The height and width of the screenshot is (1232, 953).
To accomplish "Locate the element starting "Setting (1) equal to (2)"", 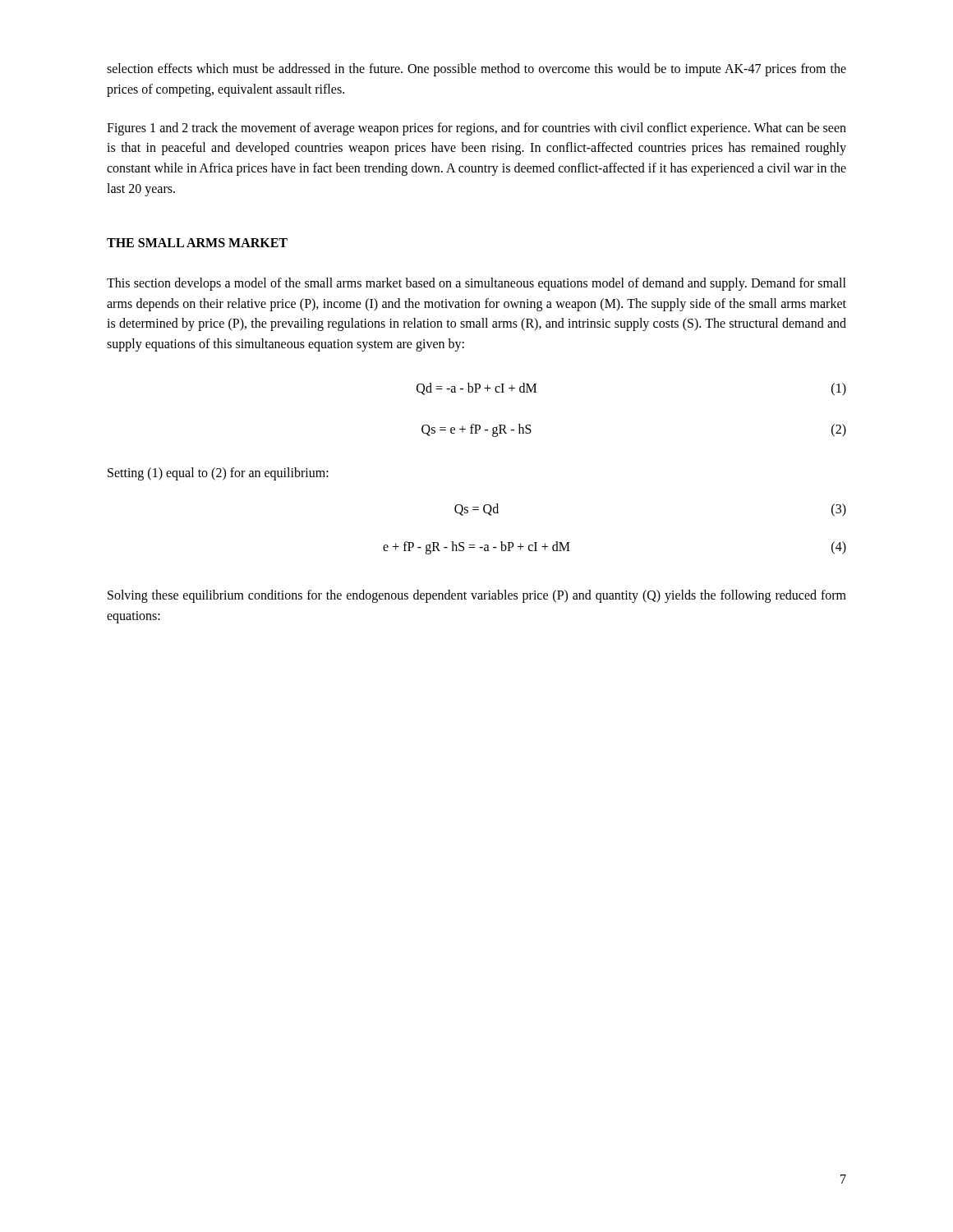I will [x=218, y=473].
